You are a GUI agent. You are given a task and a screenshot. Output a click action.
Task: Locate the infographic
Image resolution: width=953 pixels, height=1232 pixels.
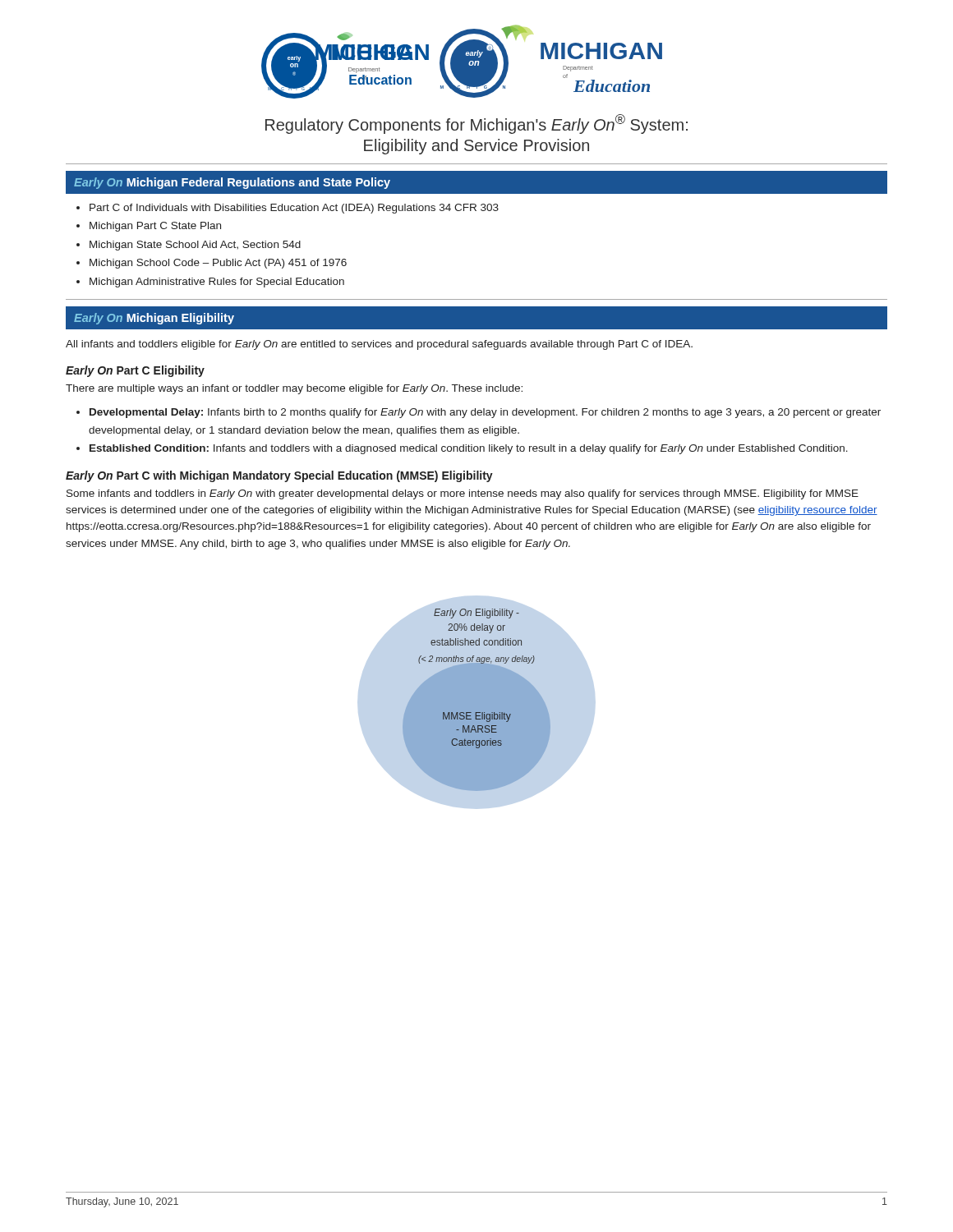[476, 694]
